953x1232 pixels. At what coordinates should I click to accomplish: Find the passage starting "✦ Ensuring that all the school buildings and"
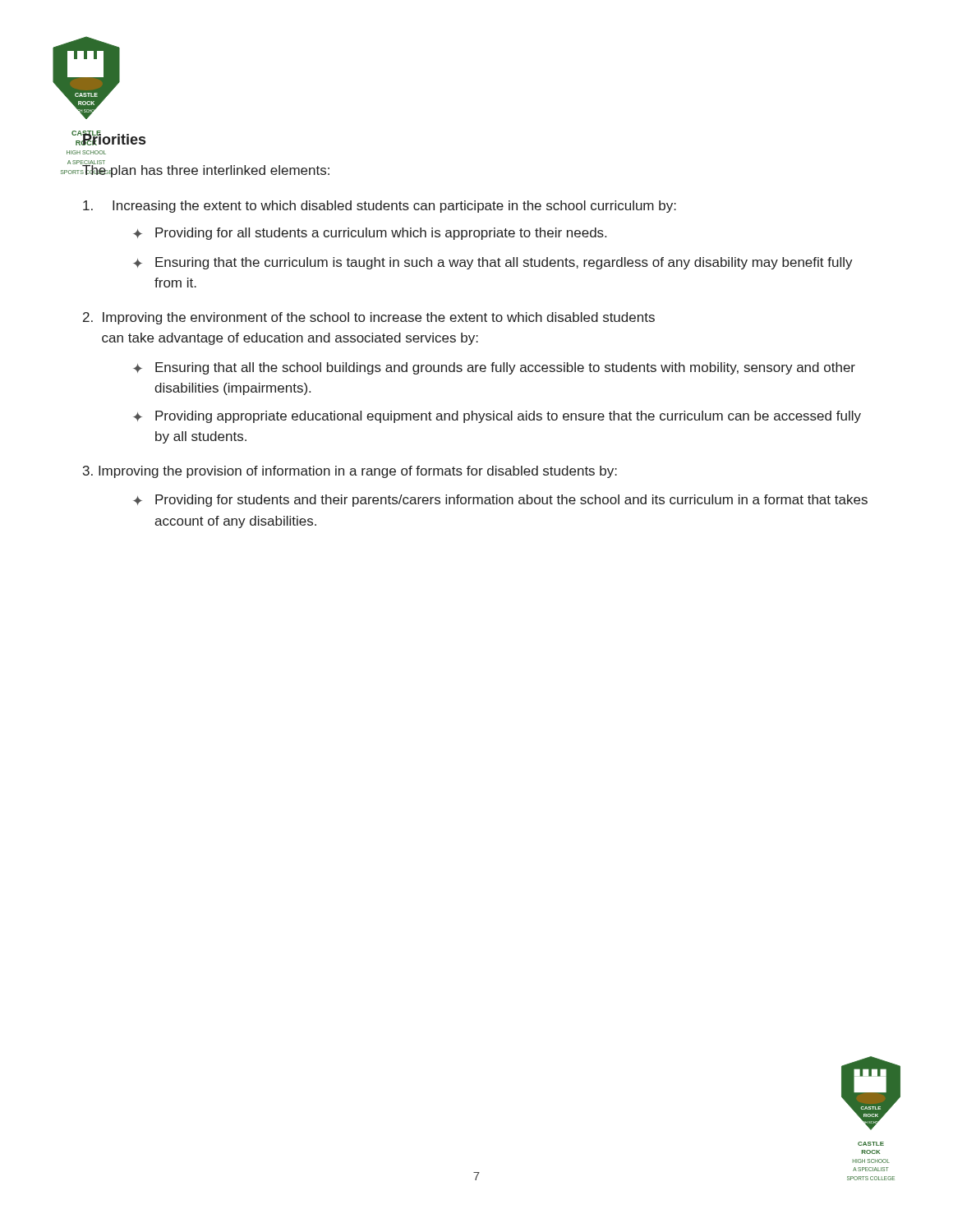coord(501,378)
